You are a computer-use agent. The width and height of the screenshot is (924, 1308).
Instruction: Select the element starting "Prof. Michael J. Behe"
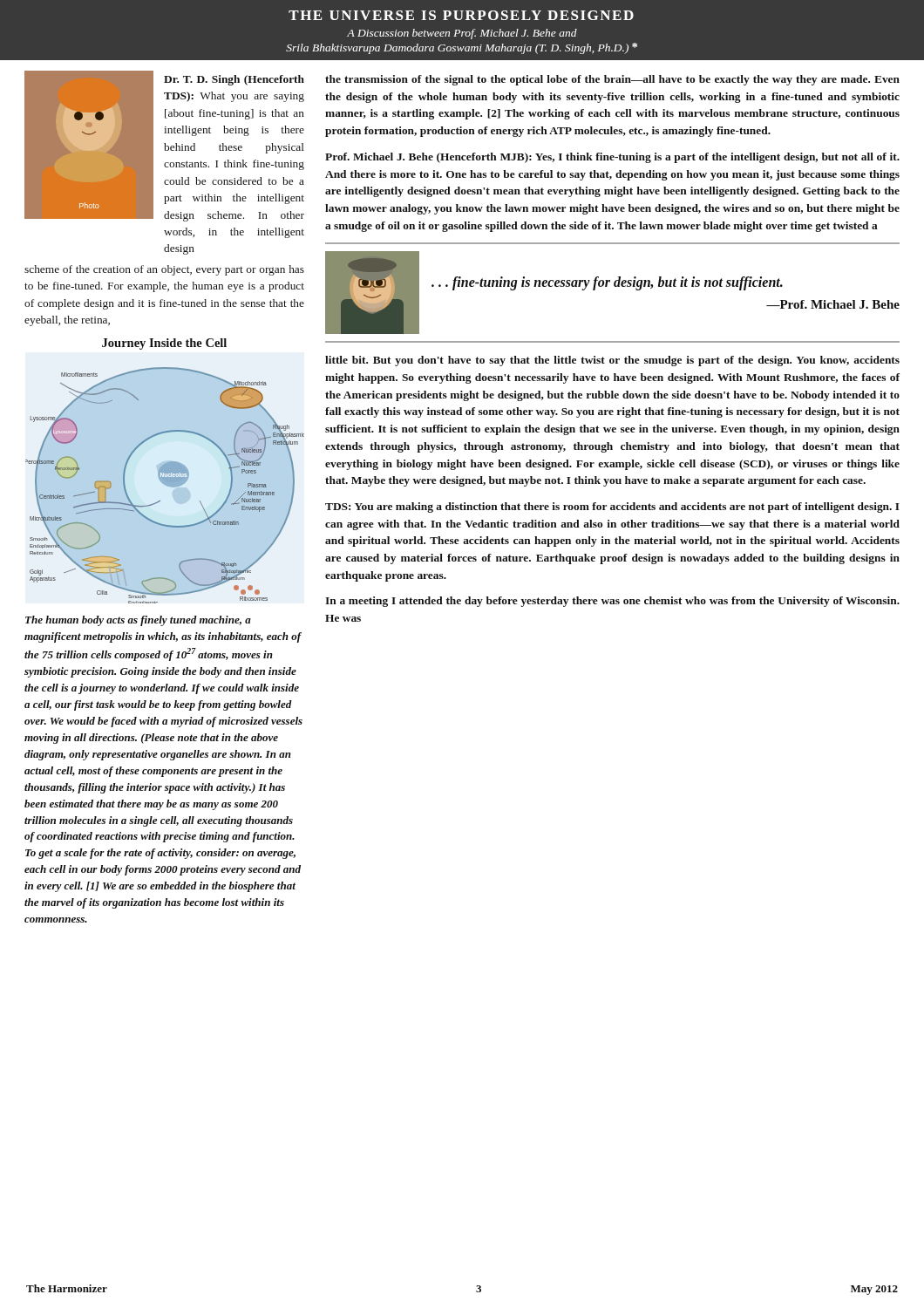(x=612, y=191)
